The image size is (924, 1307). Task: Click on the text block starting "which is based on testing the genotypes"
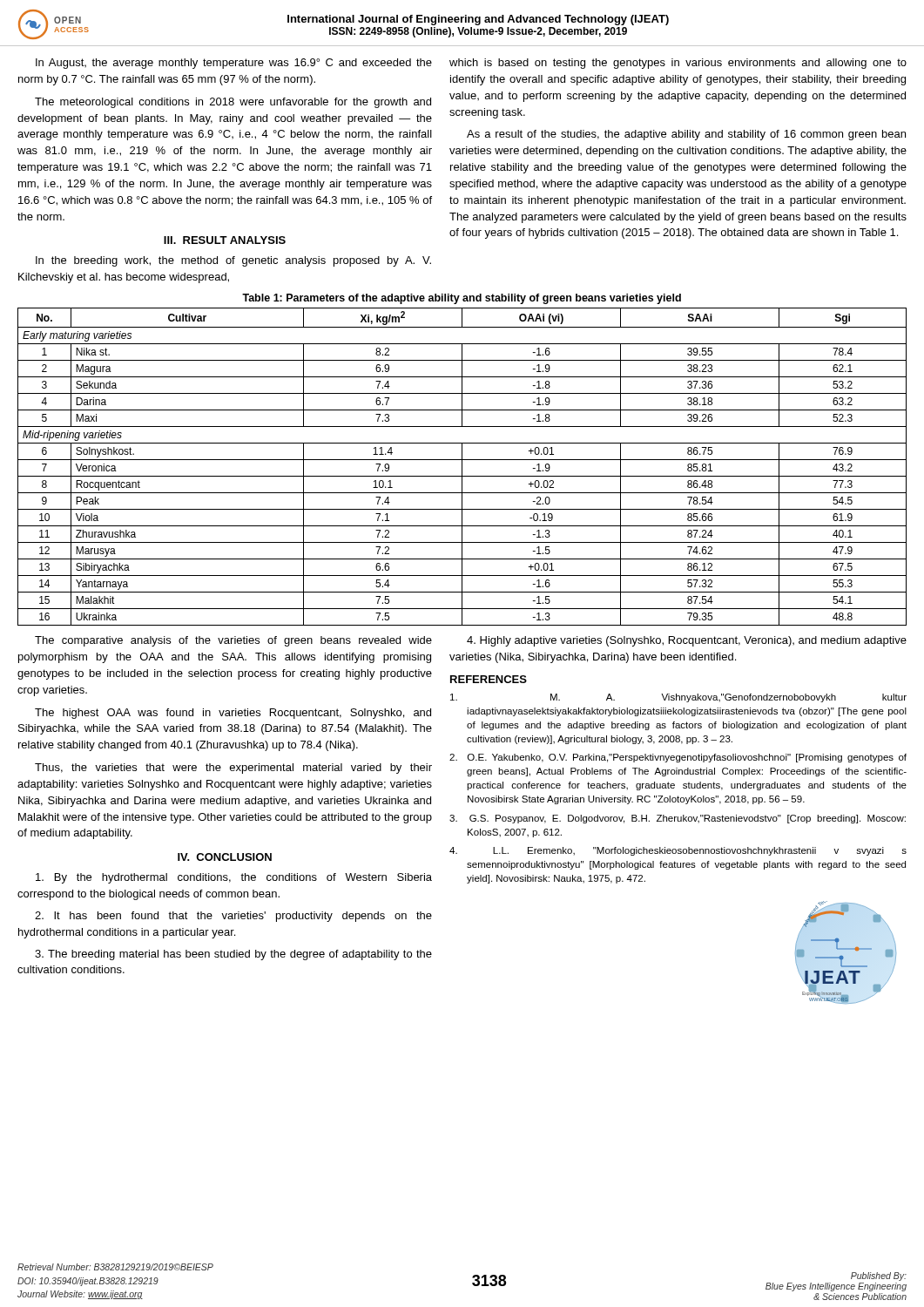[x=678, y=148]
